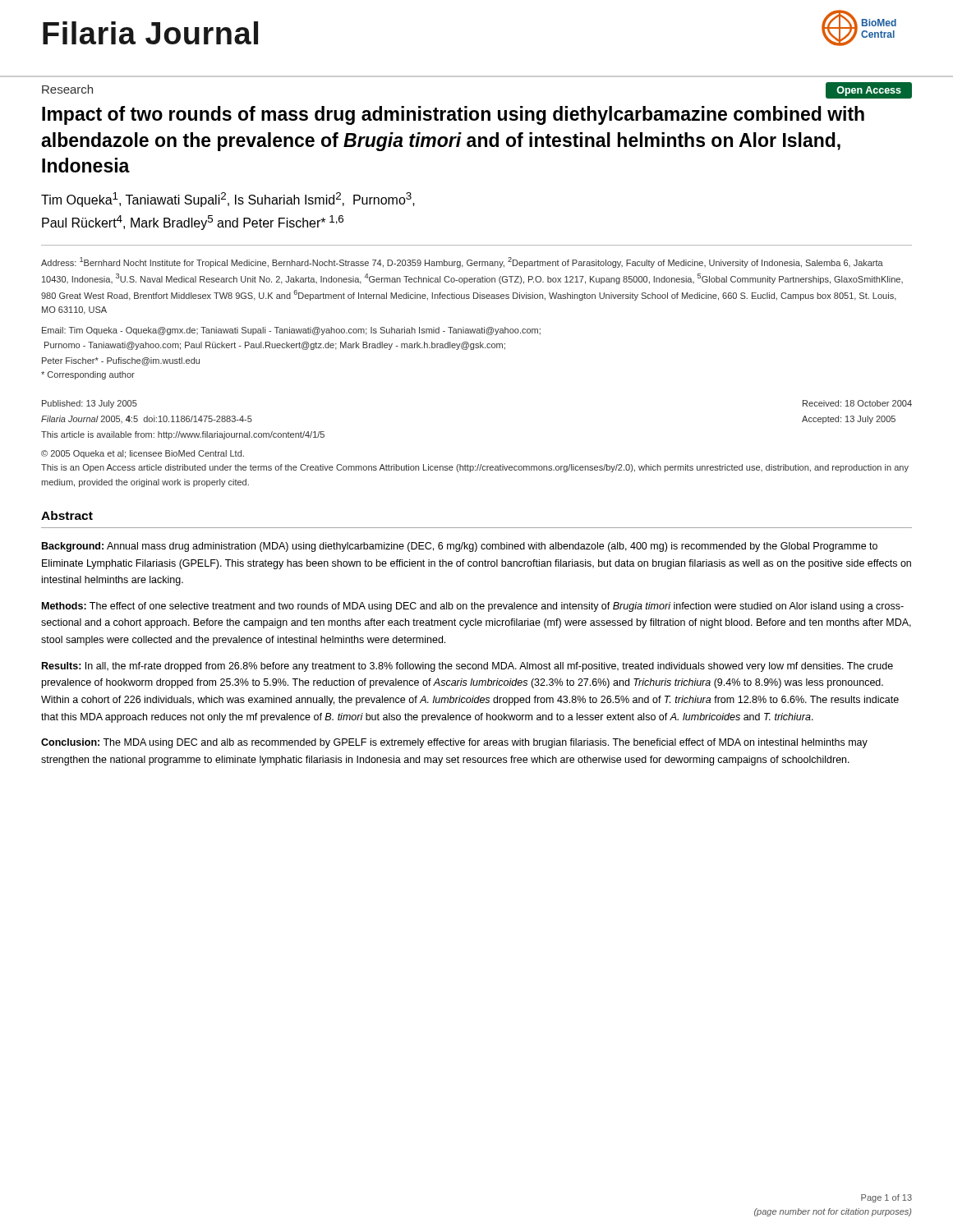Select the text block with the text "Methods: The effect of one selective"
The width and height of the screenshot is (953, 1232).
click(x=476, y=623)
